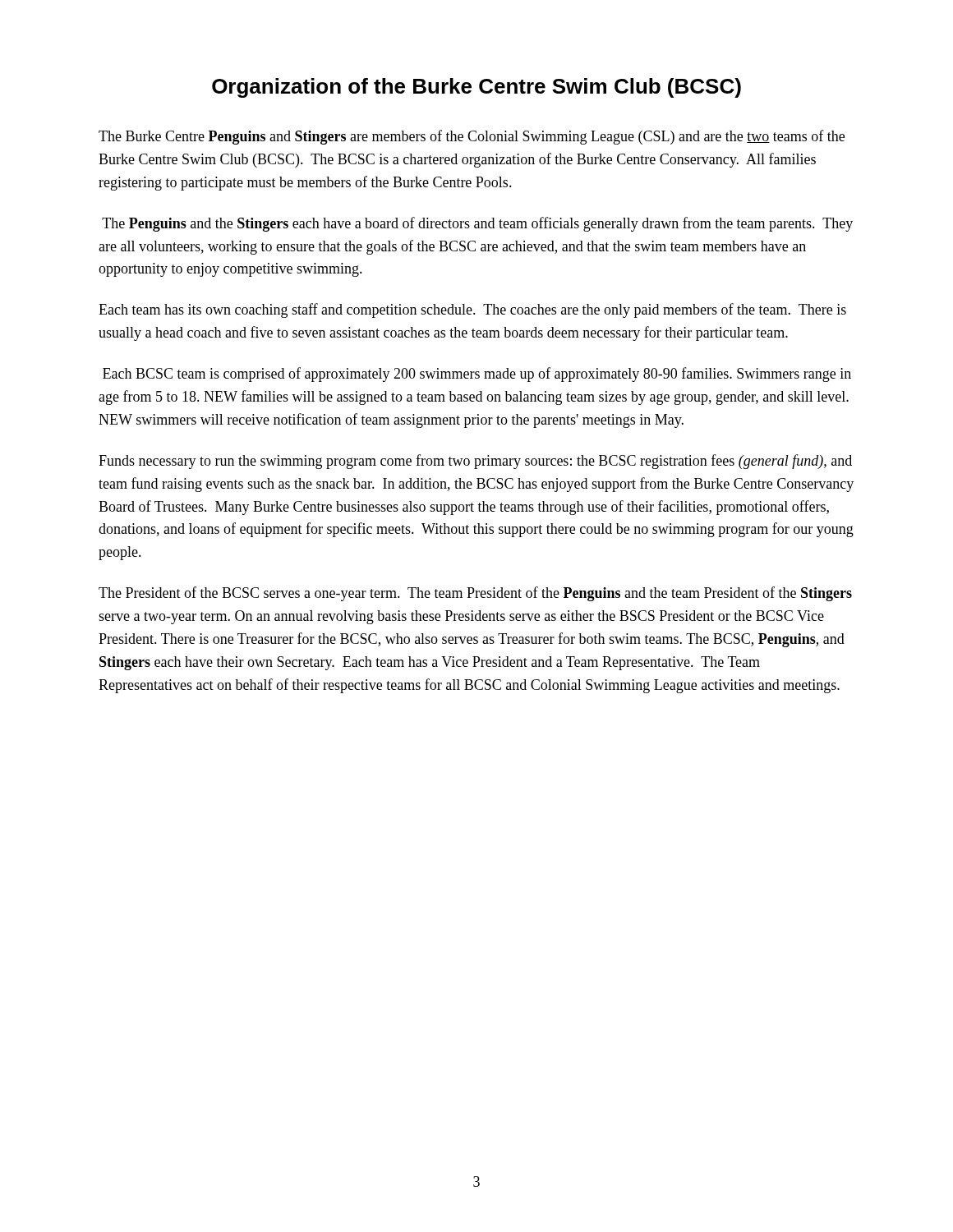953x1232 pixels.
Task: Find the block on this page that starts "Each team has its own coaching"
Action: (x=472, y=321)
